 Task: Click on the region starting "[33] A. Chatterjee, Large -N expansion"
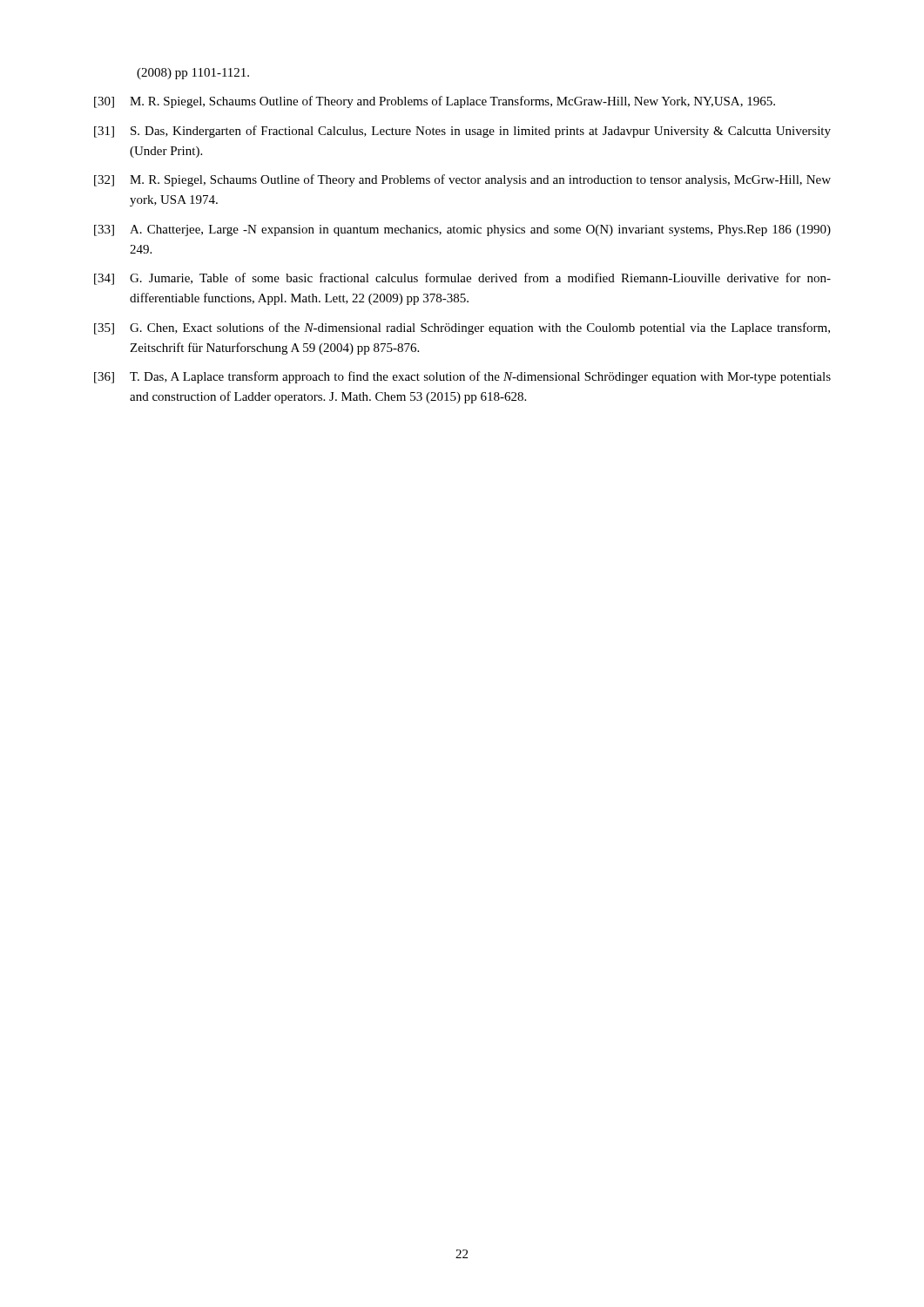coord(462,239)
